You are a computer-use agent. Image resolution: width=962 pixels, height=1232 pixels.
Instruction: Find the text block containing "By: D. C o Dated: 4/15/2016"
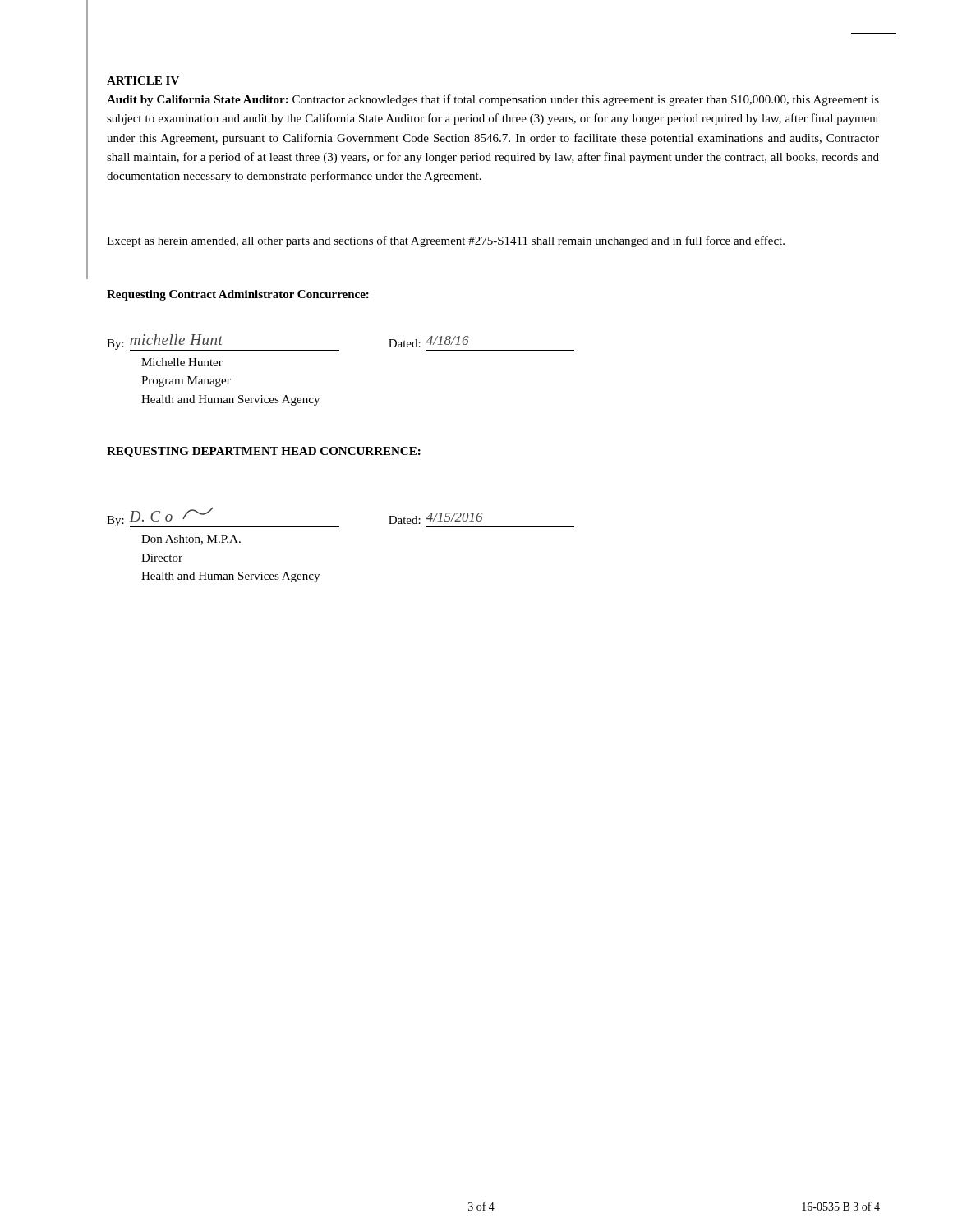pos(235,527)
